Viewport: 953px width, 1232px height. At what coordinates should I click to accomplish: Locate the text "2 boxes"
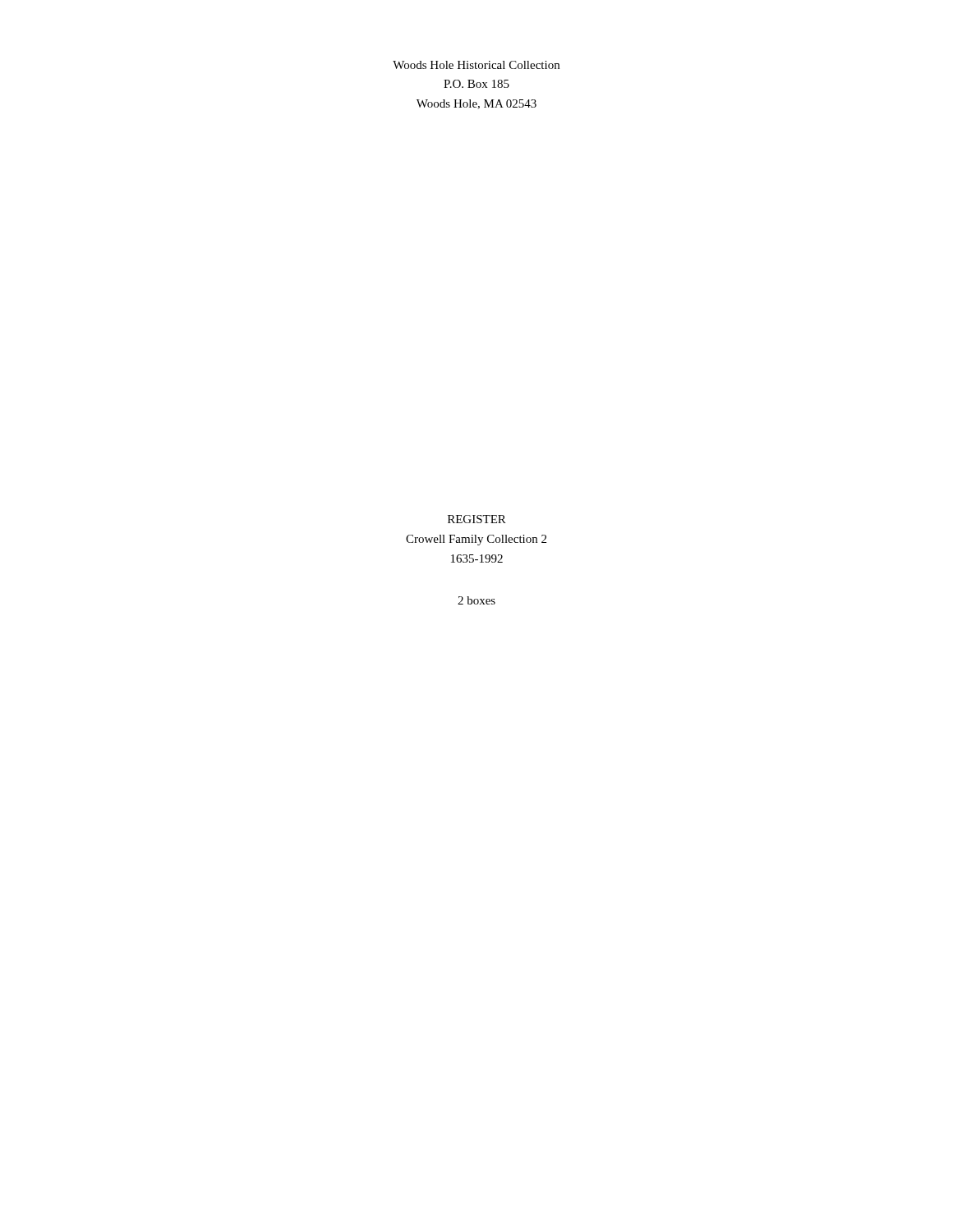tap(476, 600)
